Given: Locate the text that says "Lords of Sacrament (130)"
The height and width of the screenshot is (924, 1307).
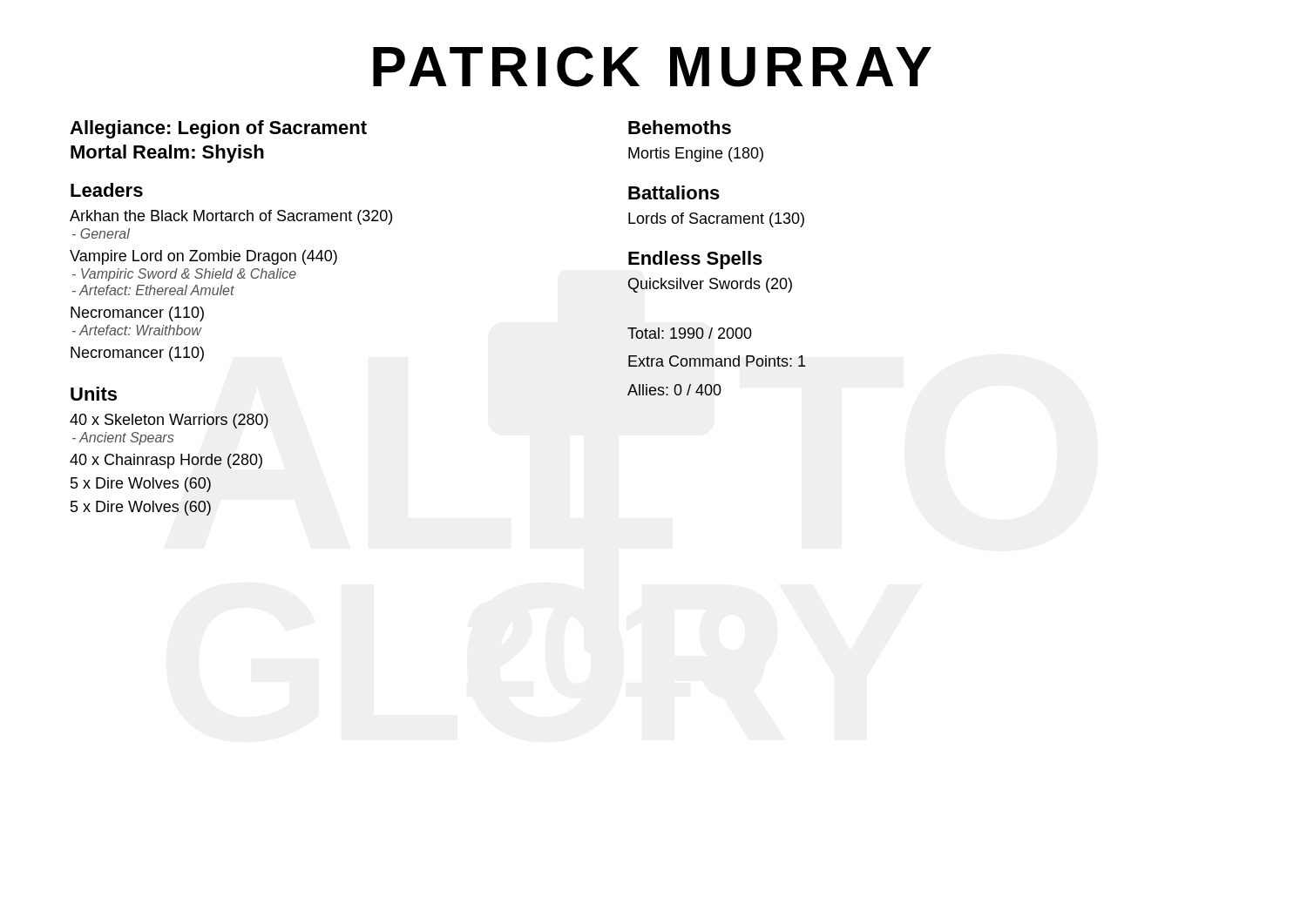Looking at the screenshot, I should (x=716, y=219).
